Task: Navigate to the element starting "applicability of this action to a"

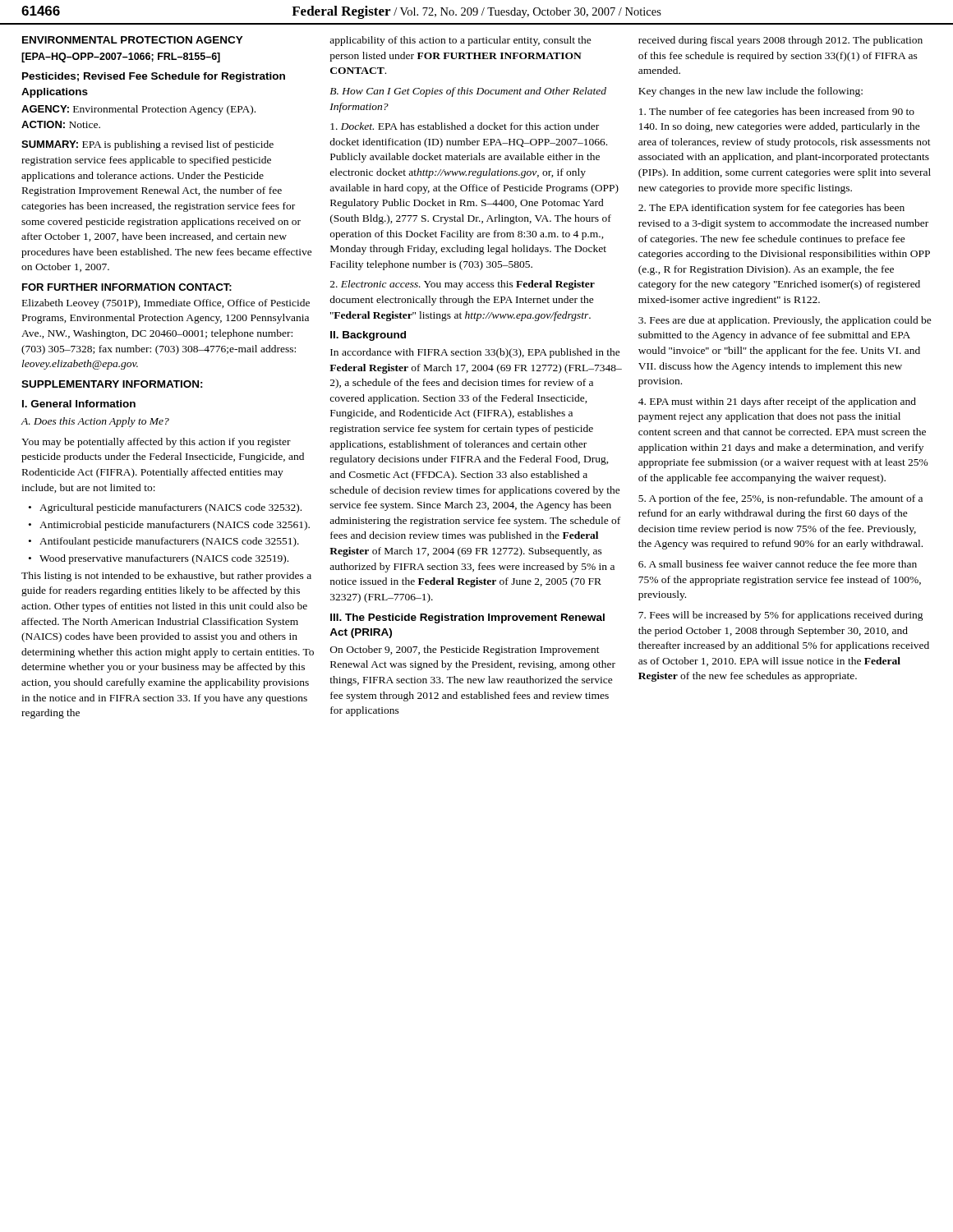Action: [x=476, y=56]
